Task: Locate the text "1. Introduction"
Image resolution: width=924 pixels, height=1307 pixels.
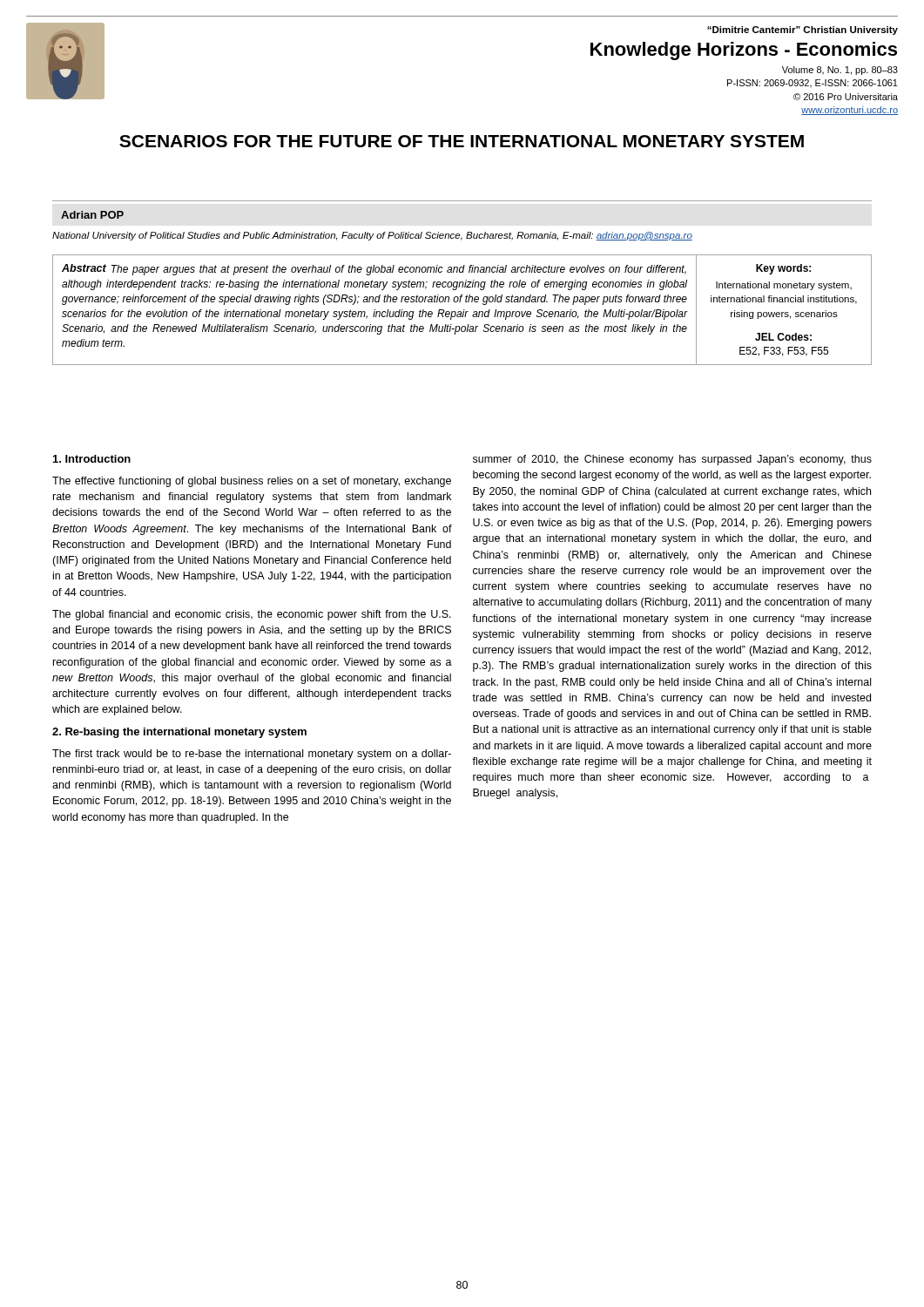Action: coord(92,459)
